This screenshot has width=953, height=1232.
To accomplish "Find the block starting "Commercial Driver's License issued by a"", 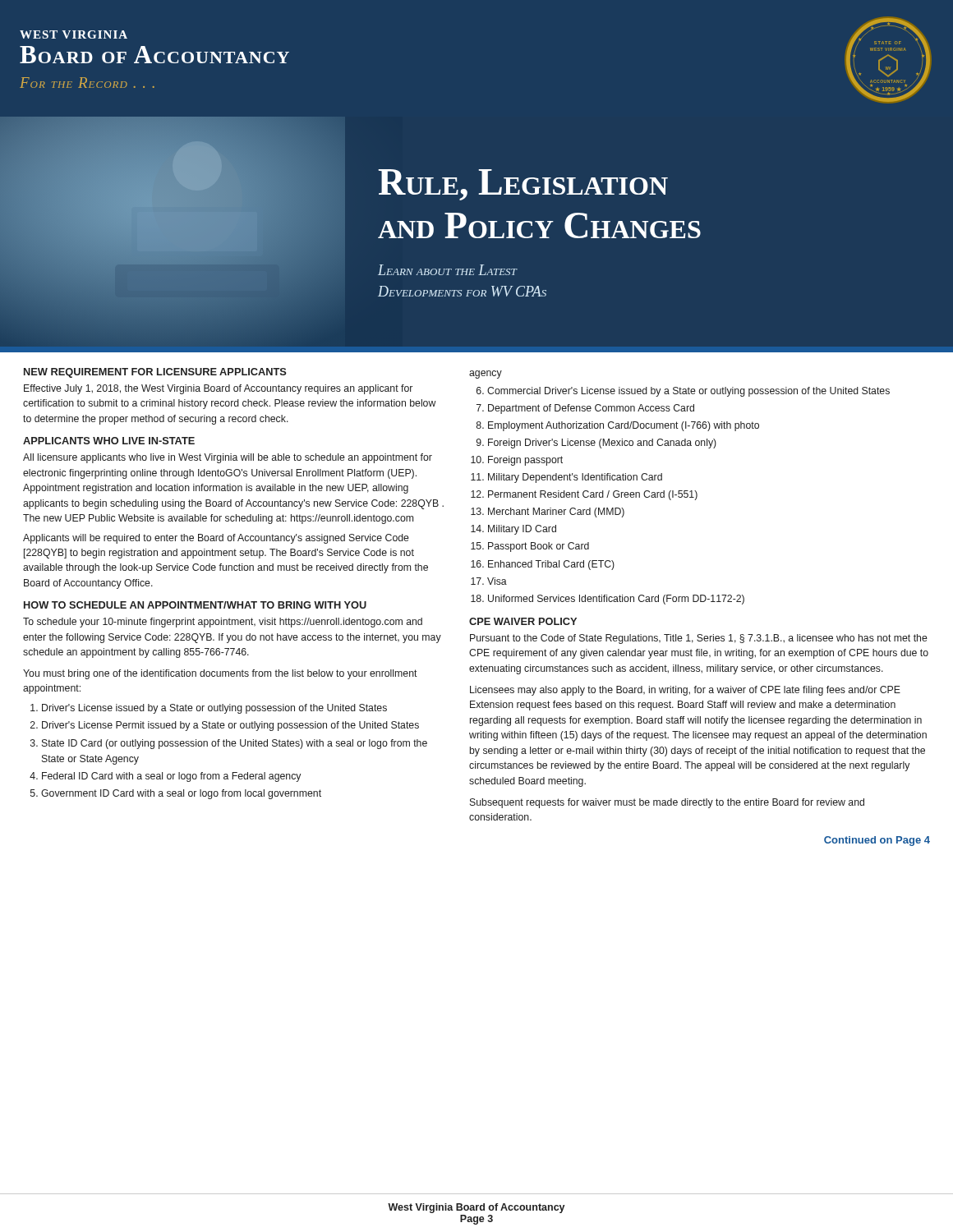I will click(689, 391).
